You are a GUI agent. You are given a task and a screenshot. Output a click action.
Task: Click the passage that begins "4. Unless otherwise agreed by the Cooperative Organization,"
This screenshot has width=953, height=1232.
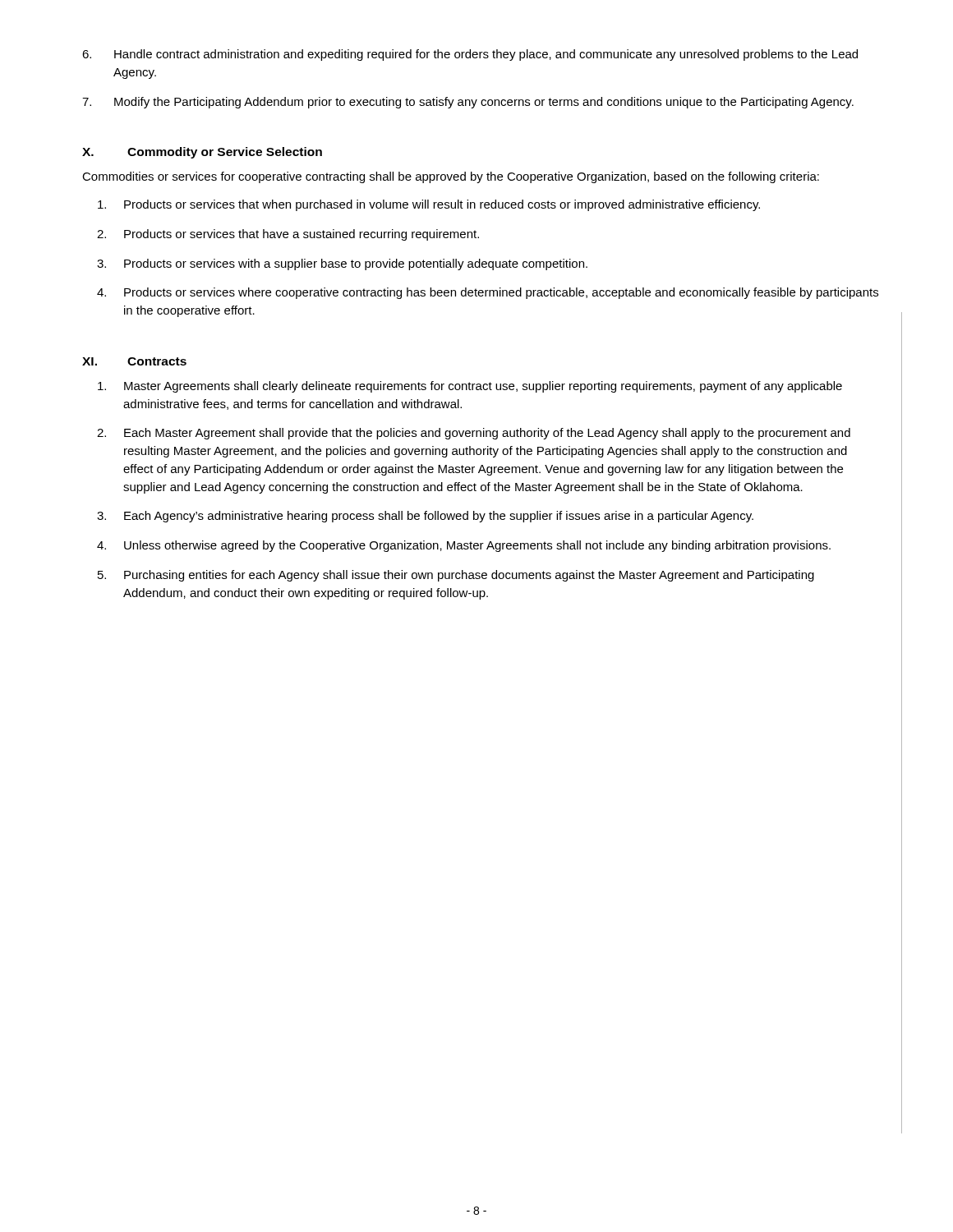point(488,545)
